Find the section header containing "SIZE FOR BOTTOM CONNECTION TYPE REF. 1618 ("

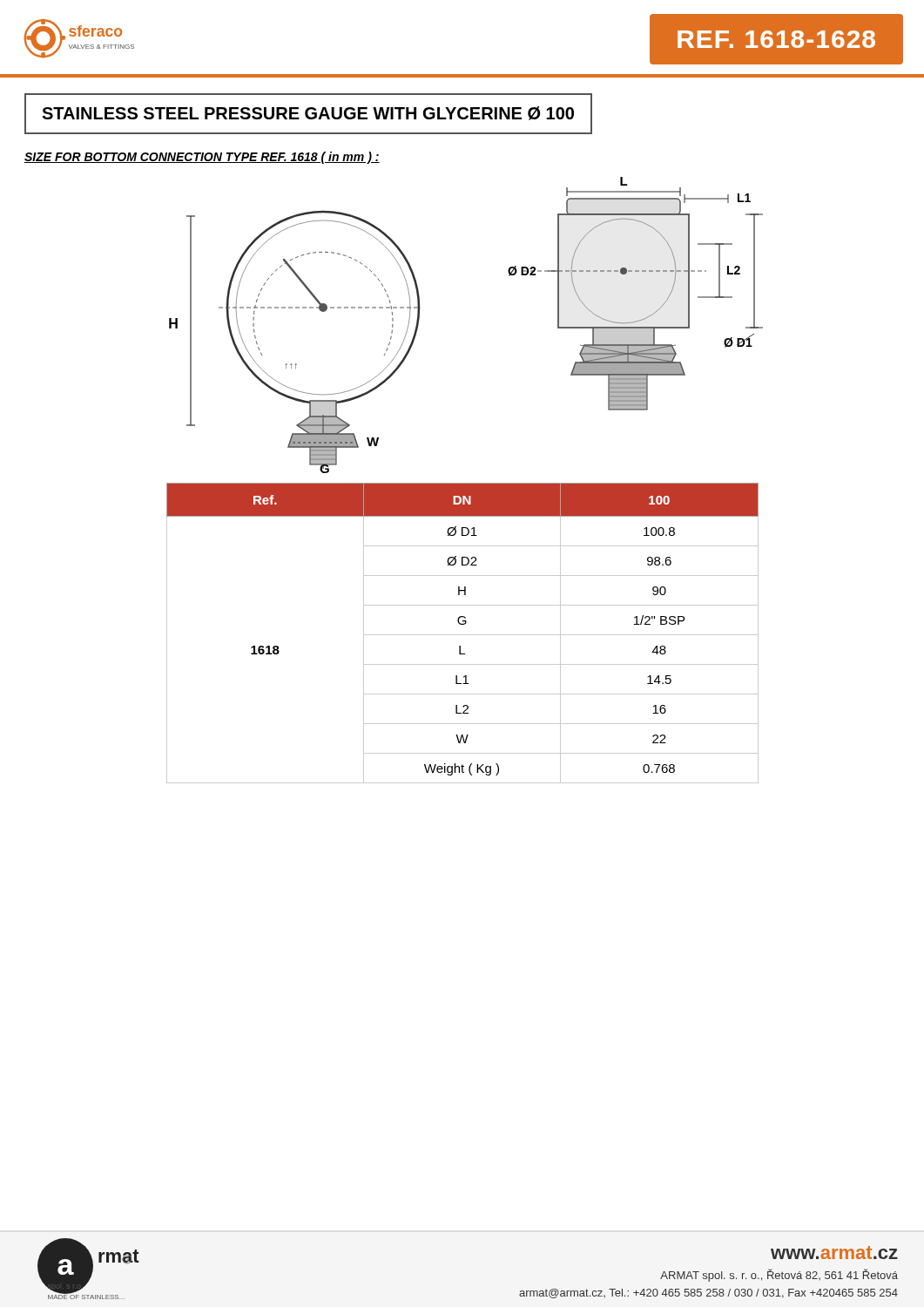pos(202,157)
